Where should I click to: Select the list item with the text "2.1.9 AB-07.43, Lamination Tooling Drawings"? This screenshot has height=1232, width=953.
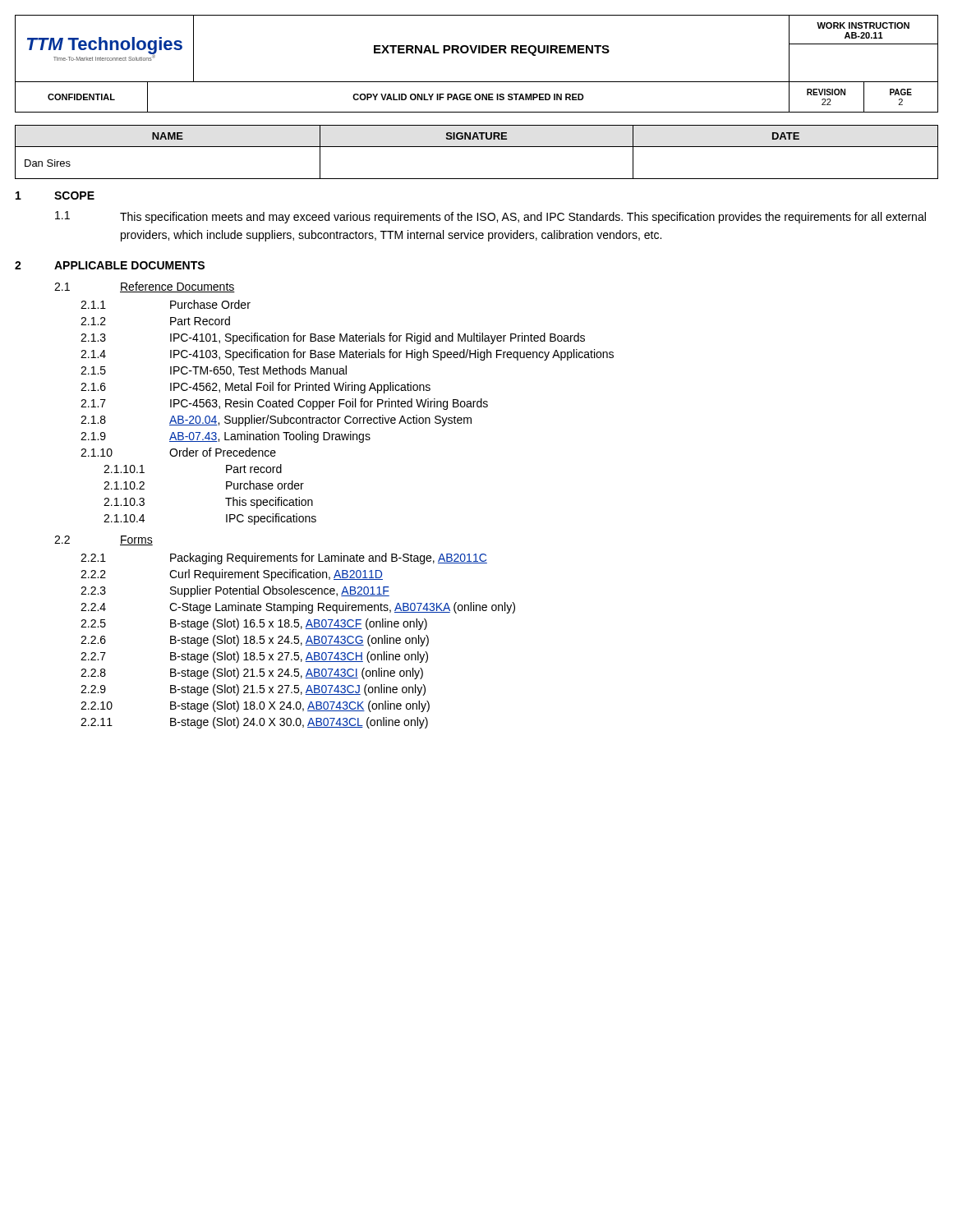(193, 436)
